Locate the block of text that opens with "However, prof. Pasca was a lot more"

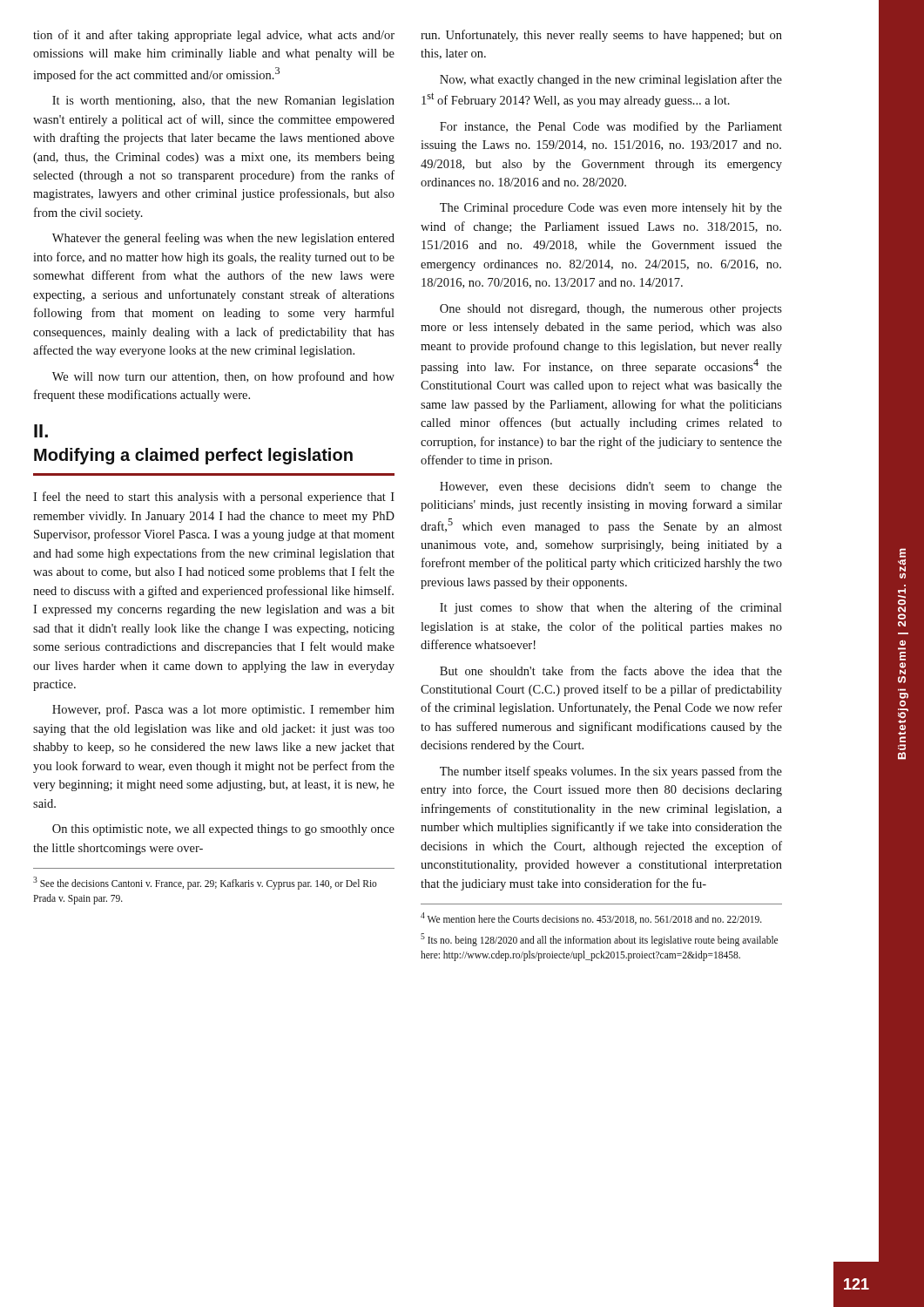pyautogui.click(x=214, y=757)
